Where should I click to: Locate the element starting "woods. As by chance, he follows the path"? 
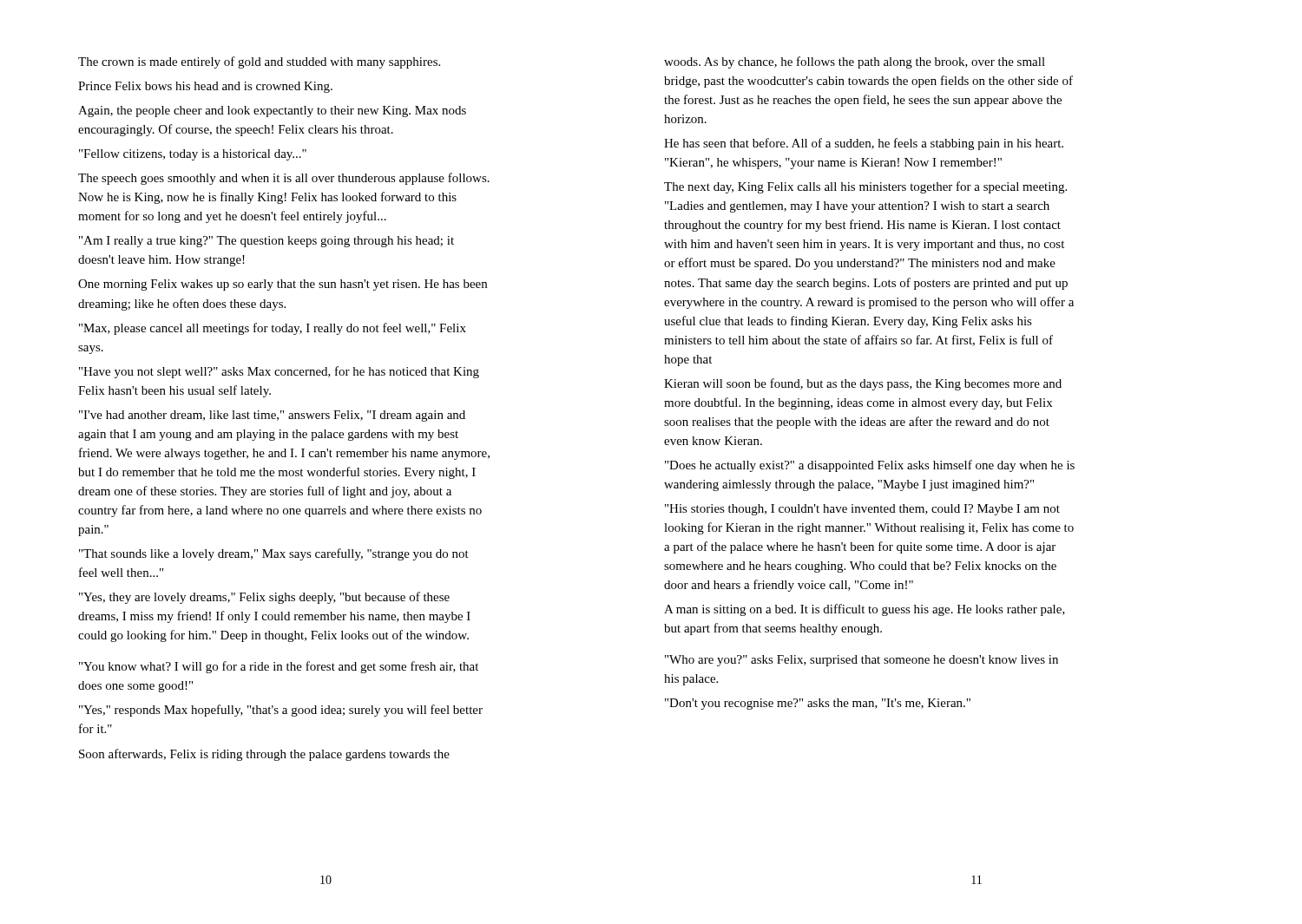[x=870, y=382]
